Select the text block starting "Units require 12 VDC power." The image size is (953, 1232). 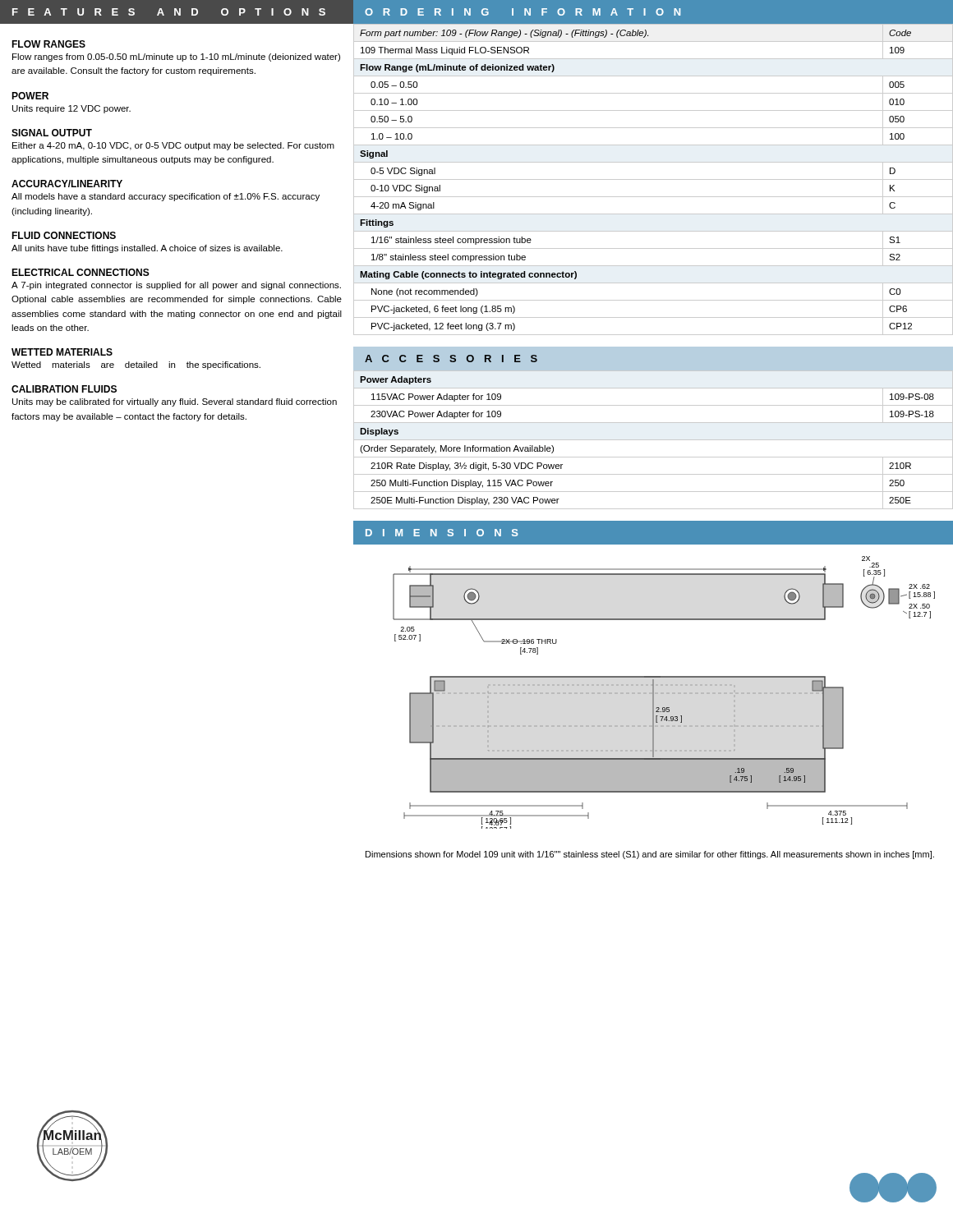click(x=71, y=108)
